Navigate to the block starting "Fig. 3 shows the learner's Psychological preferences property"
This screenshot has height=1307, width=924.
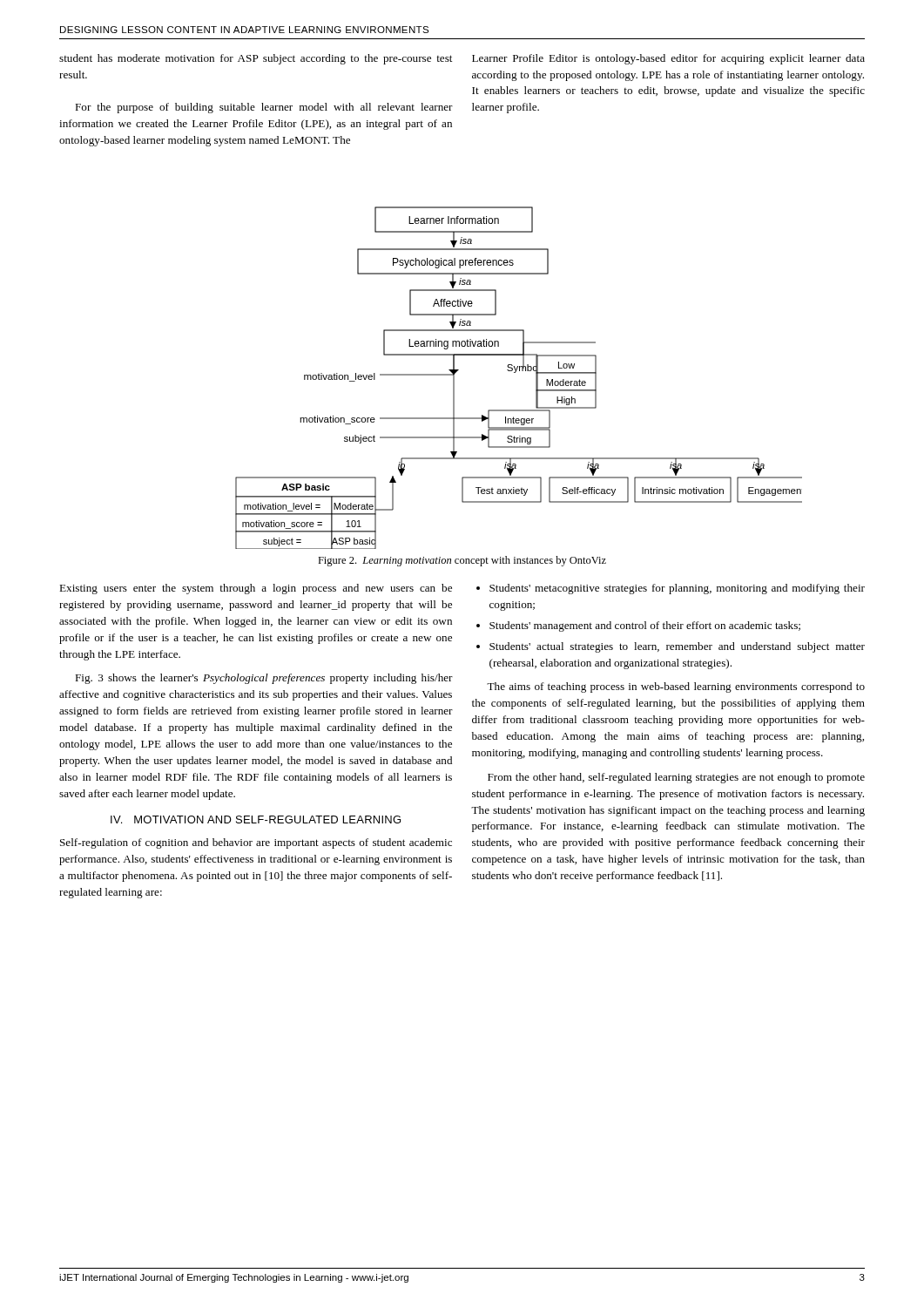[x=256, y=735]
